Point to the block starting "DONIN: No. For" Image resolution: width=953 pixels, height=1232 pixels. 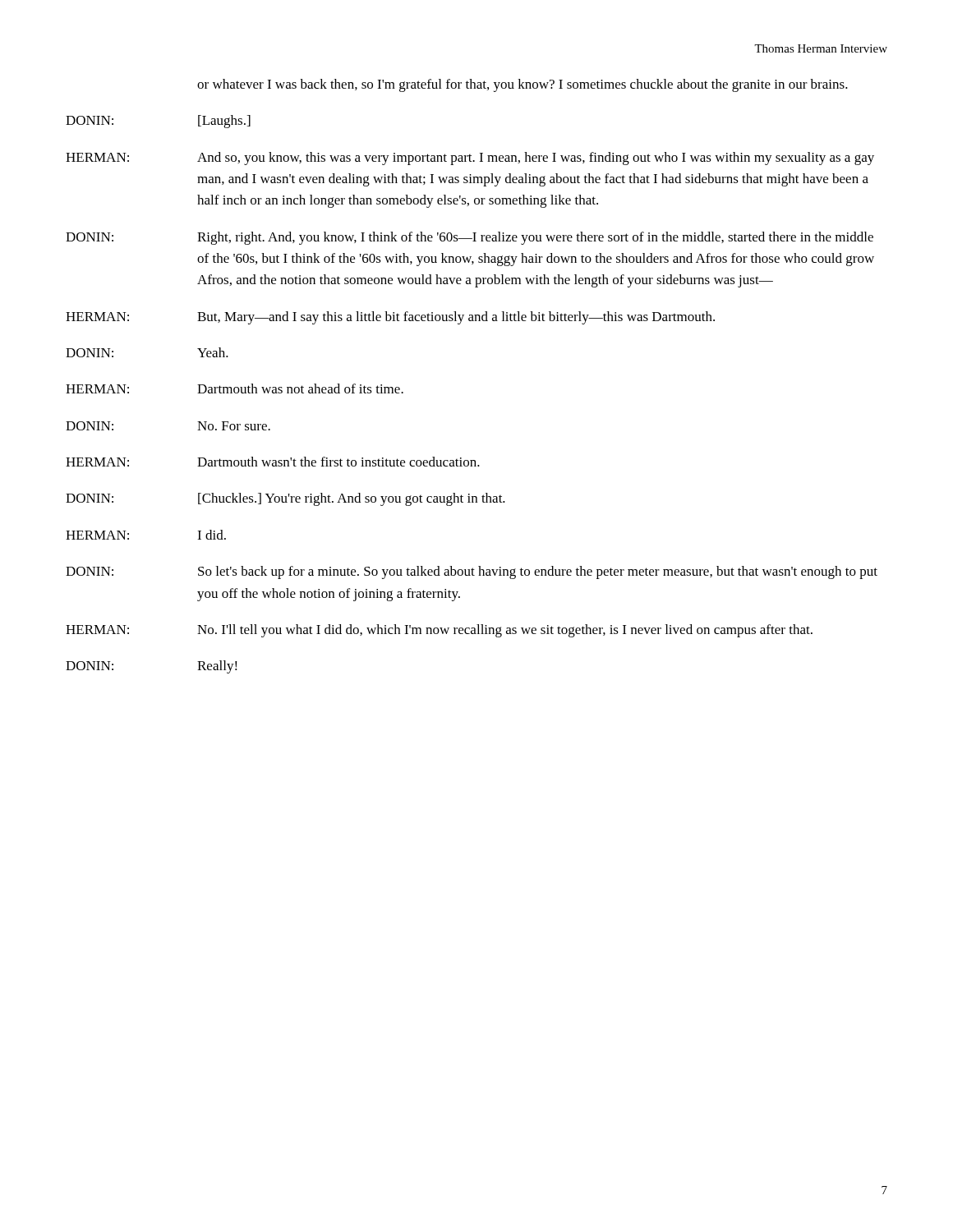pyautogui.click(x=94, y=426)
